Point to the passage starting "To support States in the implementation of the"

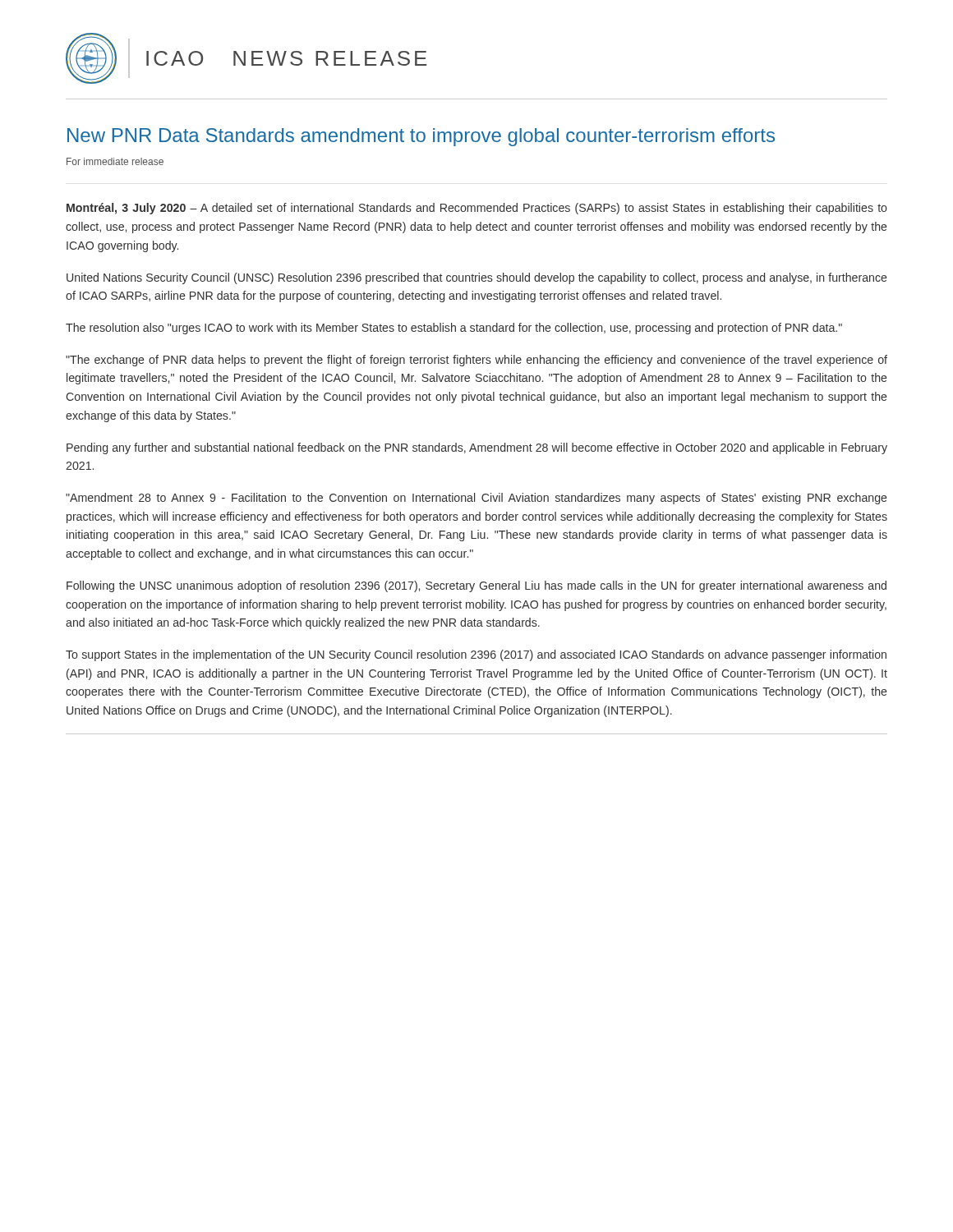click(476, 683)
